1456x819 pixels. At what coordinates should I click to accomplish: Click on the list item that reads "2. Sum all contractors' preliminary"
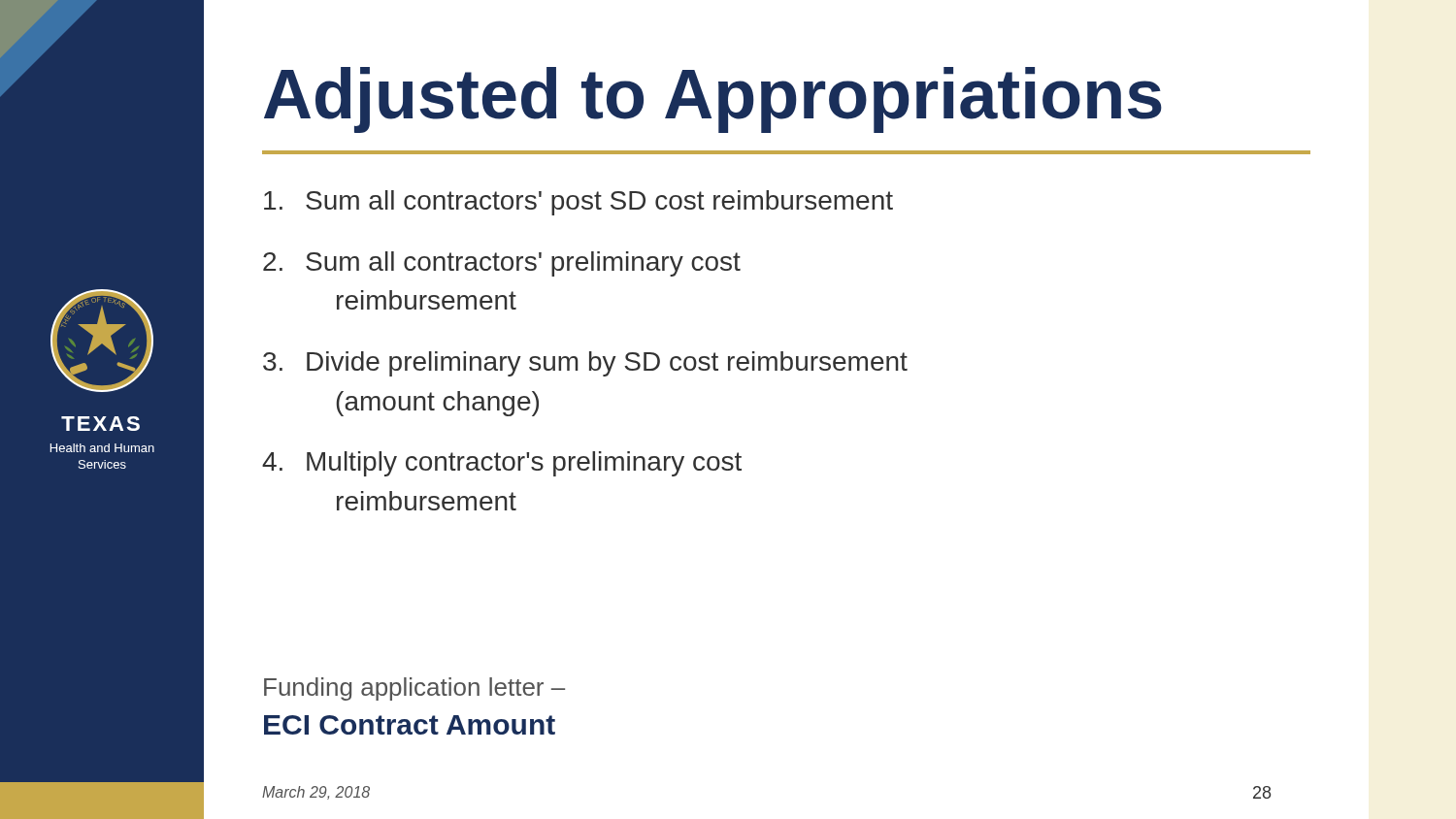coord(502,264)
